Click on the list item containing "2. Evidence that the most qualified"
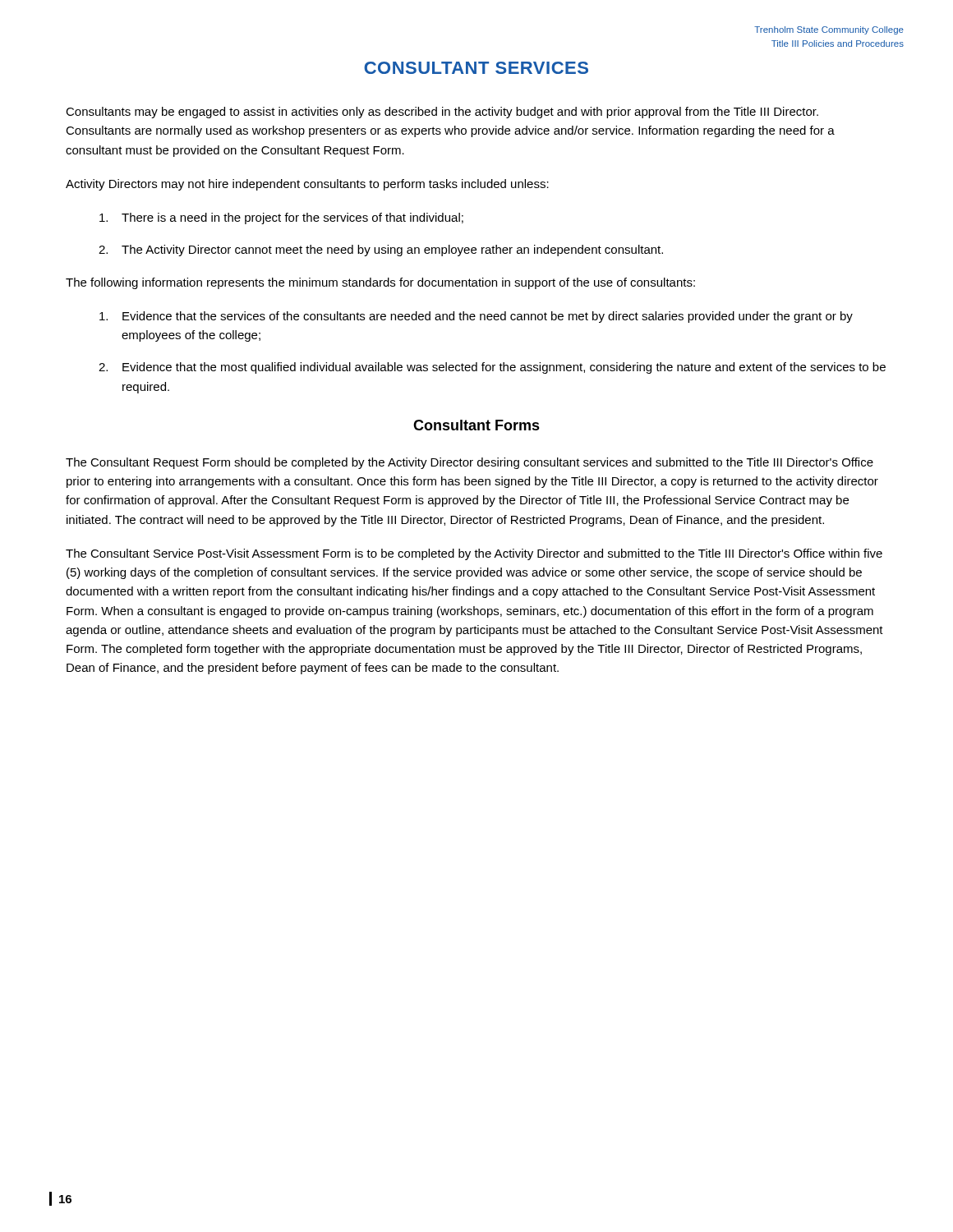Viewport: 953px width, 1232px height. click(493, 377)
